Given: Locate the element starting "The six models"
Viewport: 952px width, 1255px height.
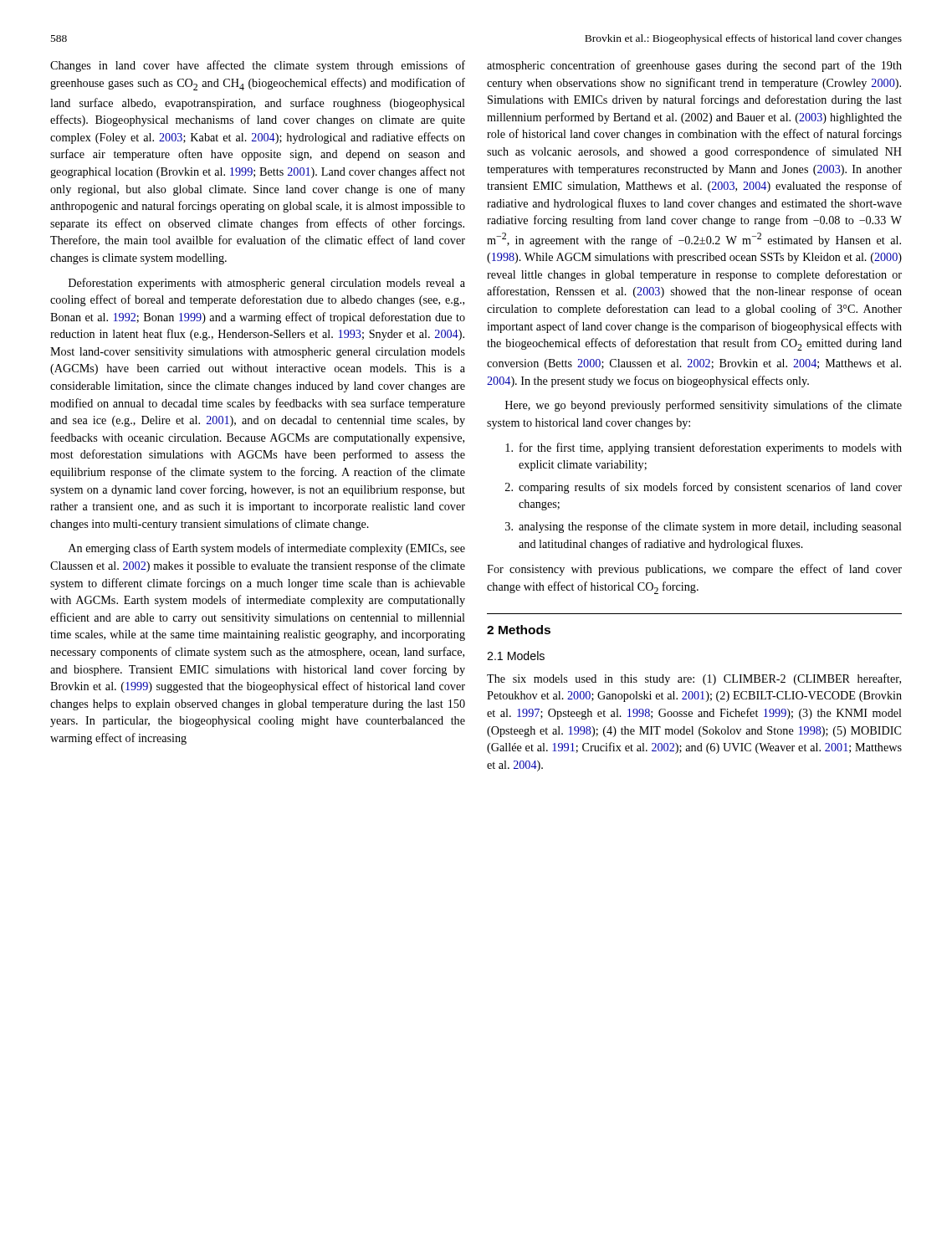Looking at the screenshot, I should (694, 722).
